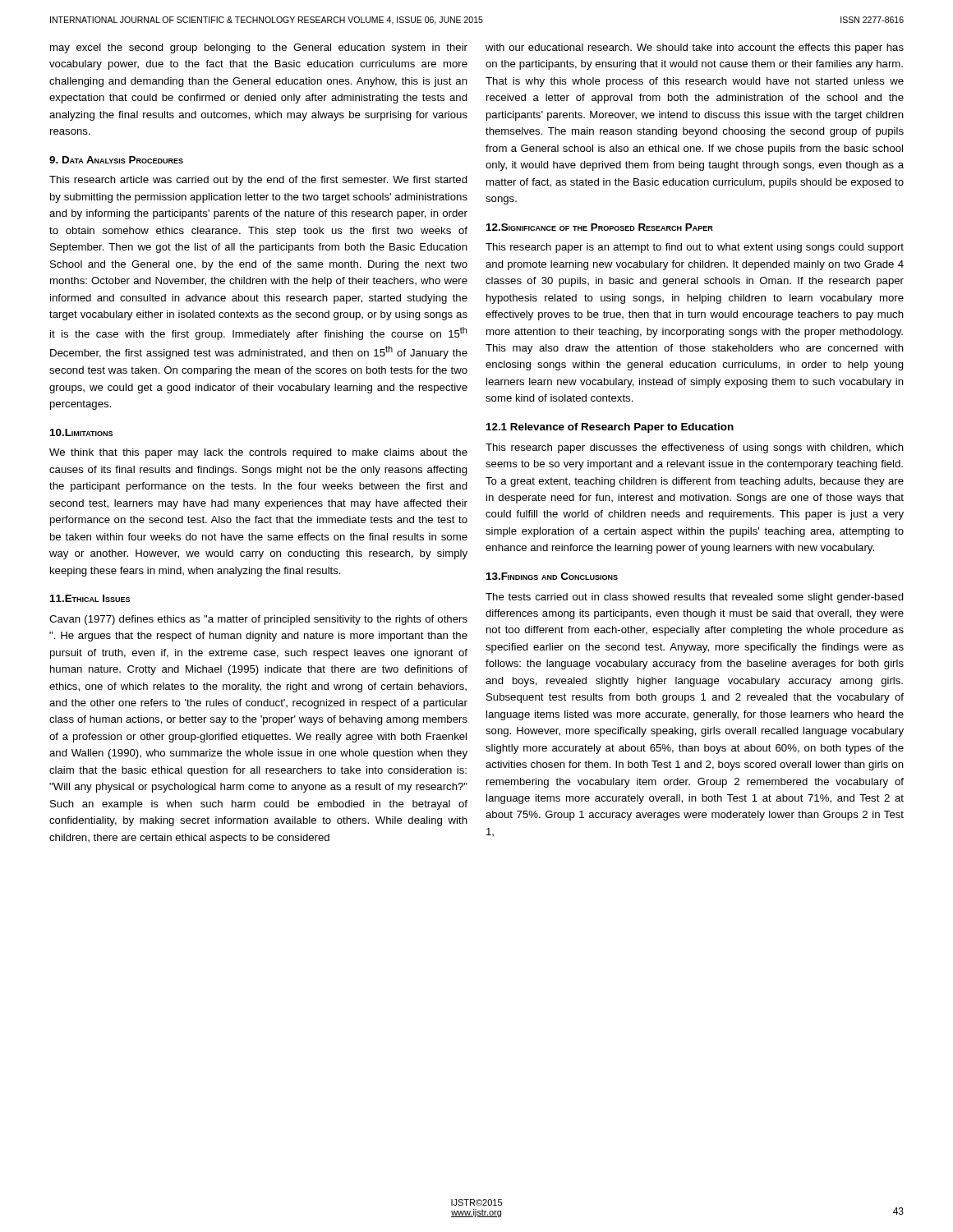The width and height of the screenshot is (953, 1232).
Task: Locate the passage starting "This research paper discusses the effectiveness of"
Action: (695, 498)
